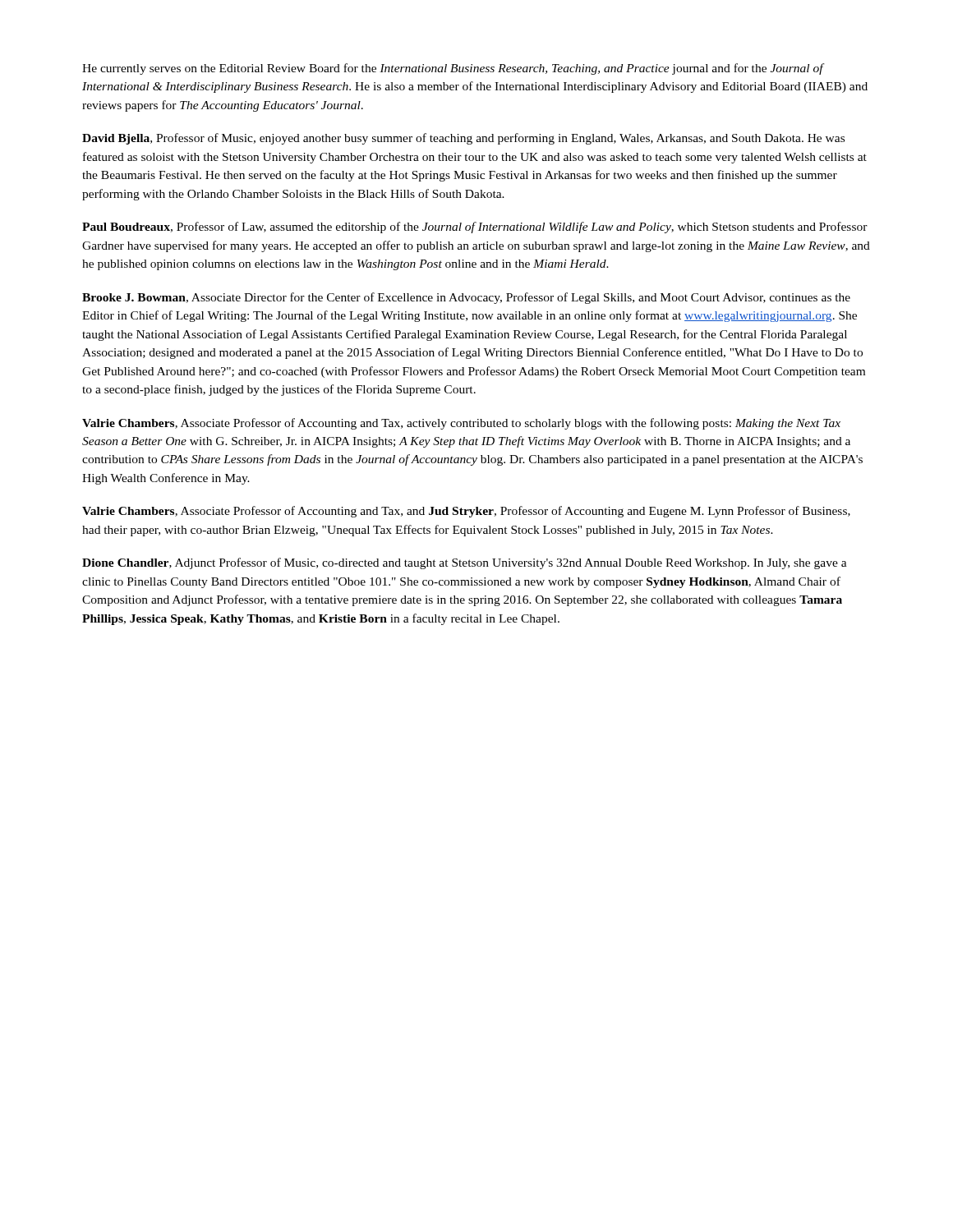Locate the block starting "Dione Chandler, Adjunct Professor of"
953x1232 pixels.
(x=464, y=590)
